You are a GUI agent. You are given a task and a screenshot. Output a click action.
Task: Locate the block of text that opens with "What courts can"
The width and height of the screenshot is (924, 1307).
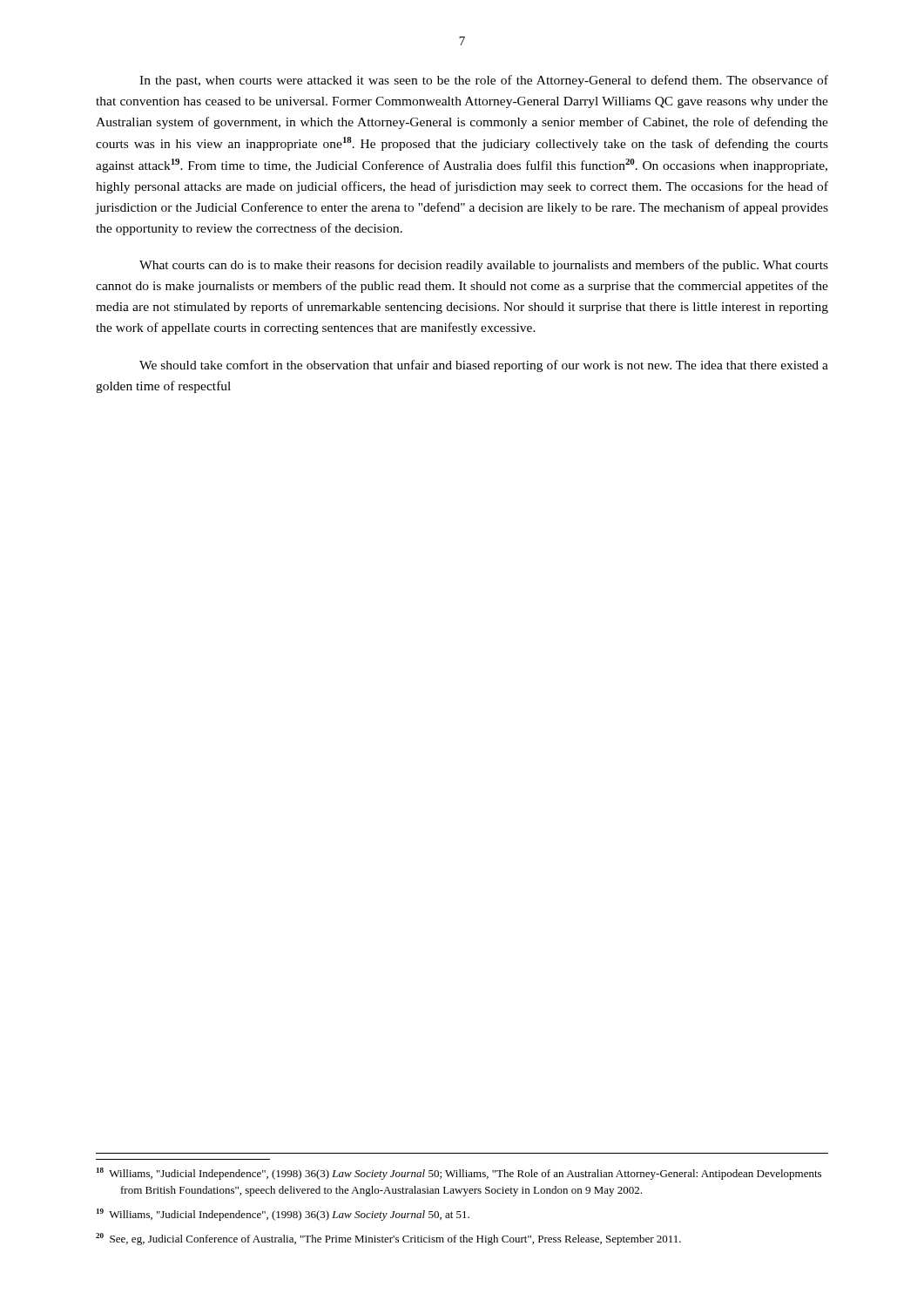(462, 296)
